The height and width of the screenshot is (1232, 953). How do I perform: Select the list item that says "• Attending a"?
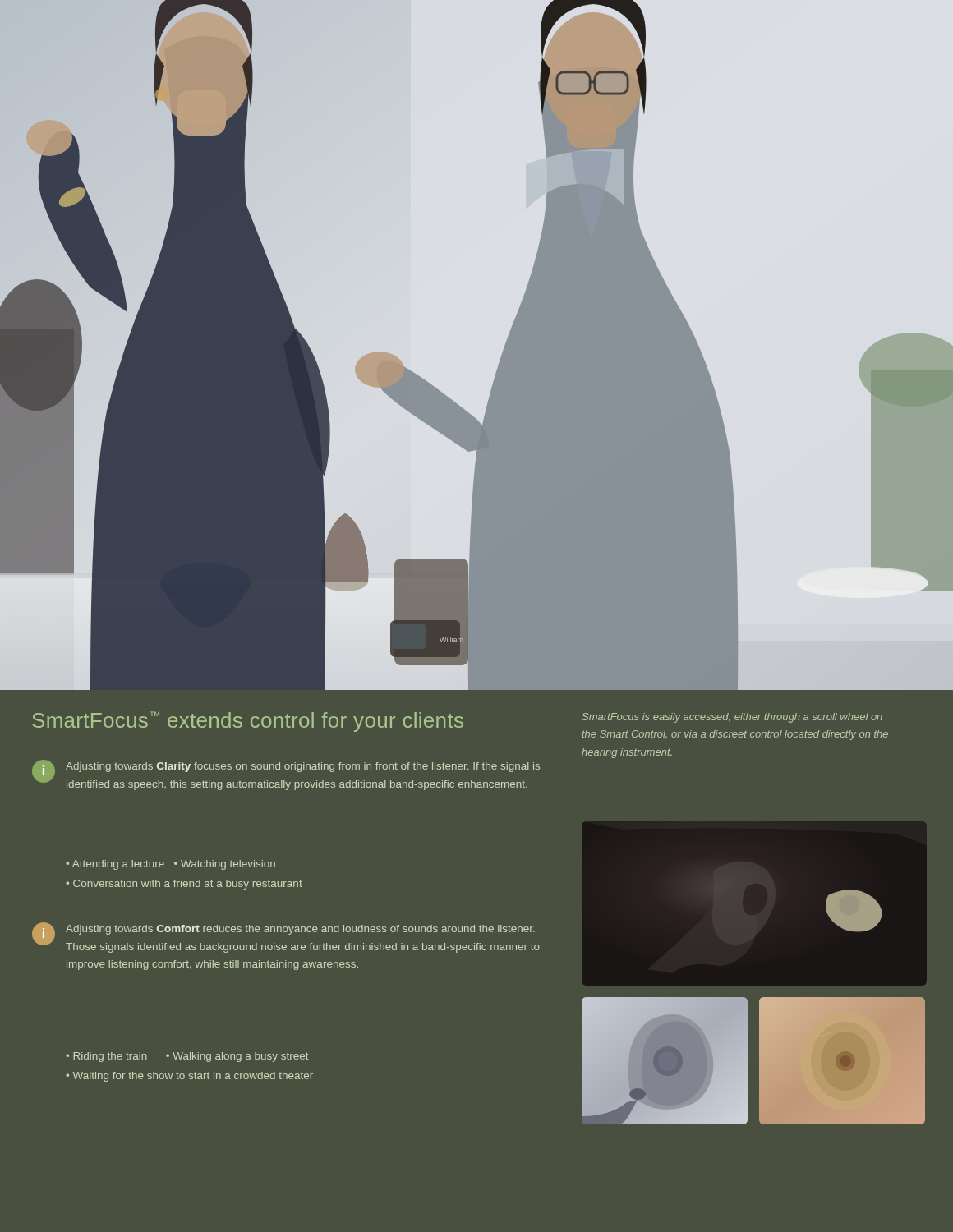[x=171, y=864]
